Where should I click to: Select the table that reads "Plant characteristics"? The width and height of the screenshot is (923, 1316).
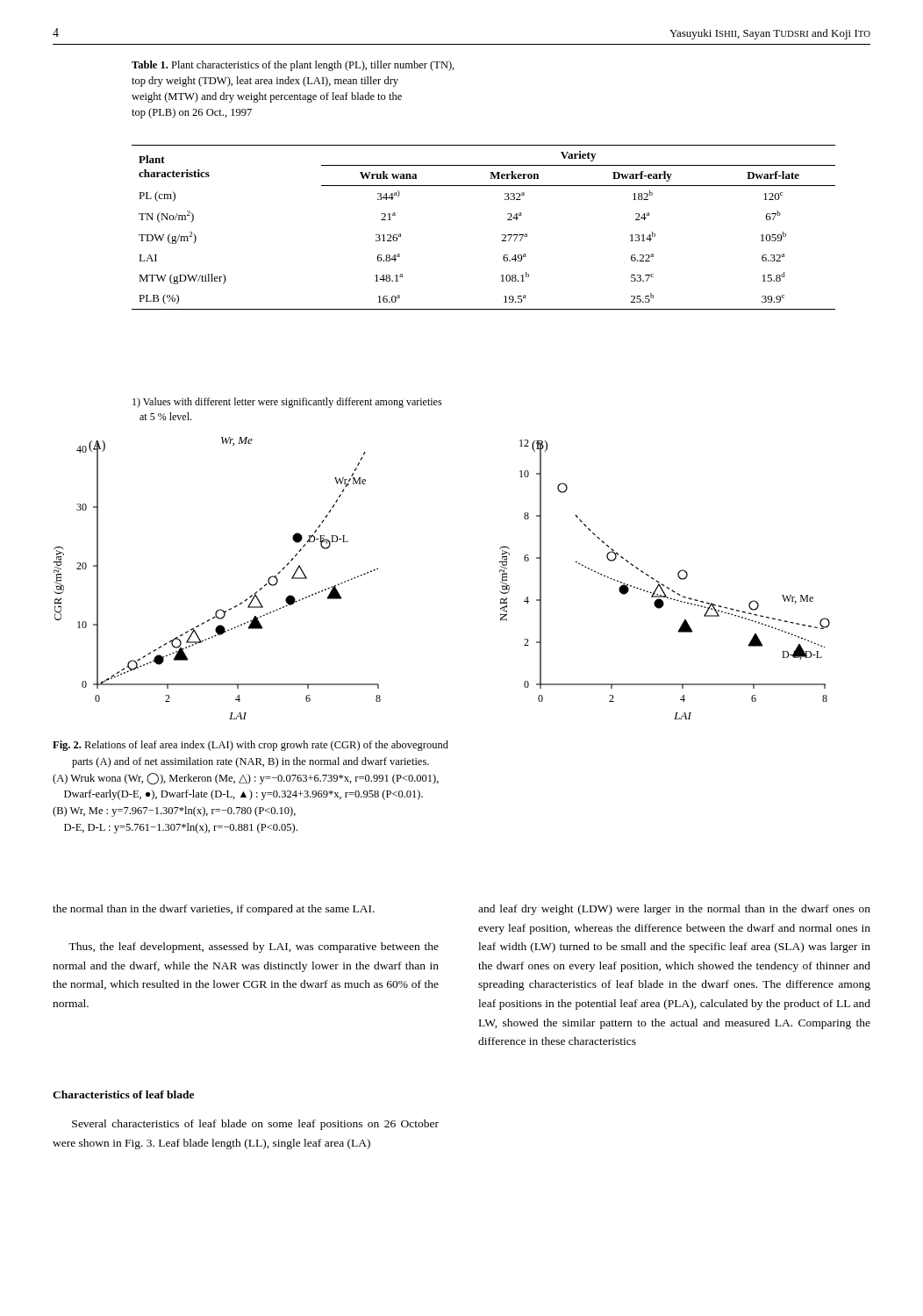[x=483, y=227]
